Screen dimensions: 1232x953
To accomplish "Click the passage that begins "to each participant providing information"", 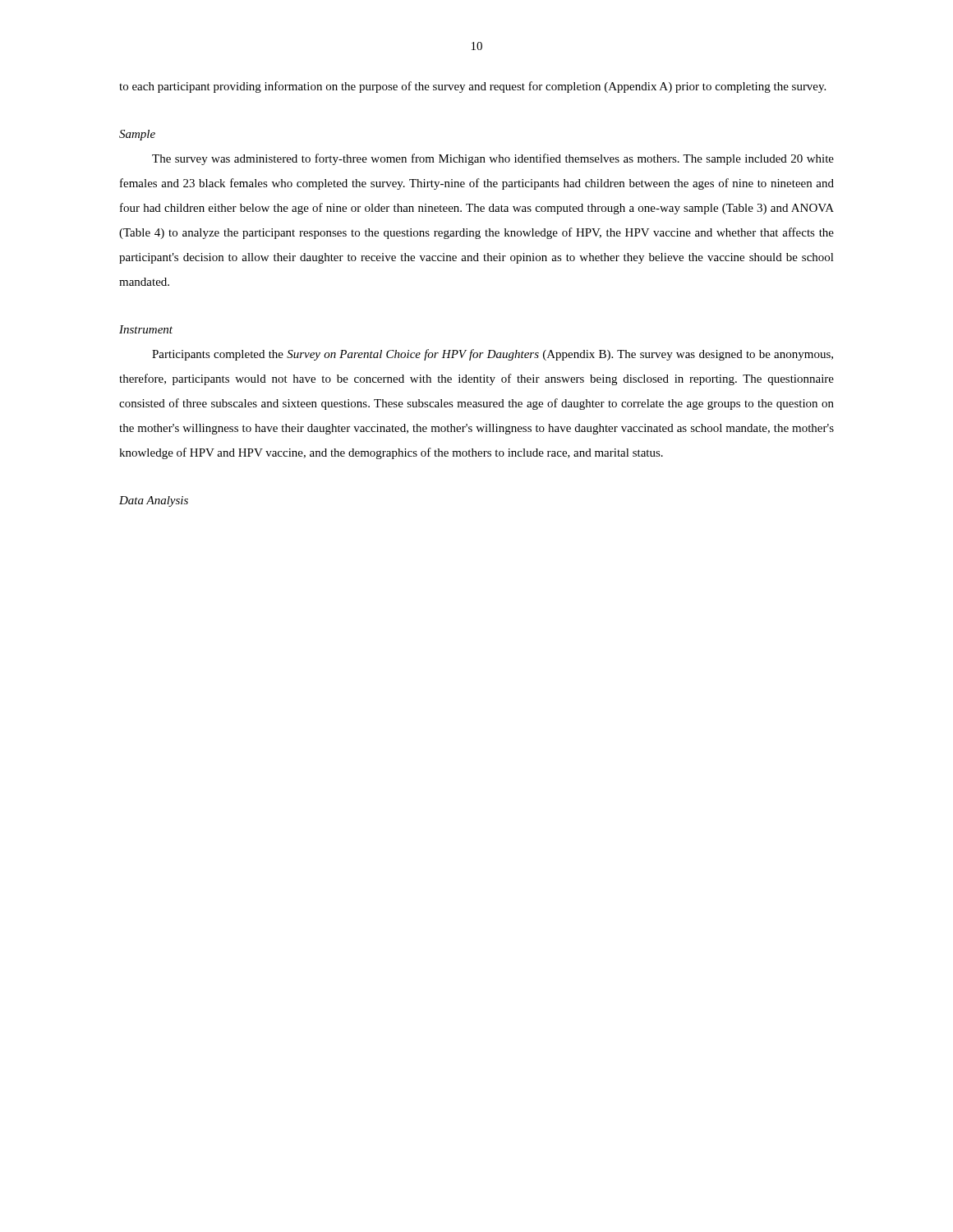I will tap(473, 86).
